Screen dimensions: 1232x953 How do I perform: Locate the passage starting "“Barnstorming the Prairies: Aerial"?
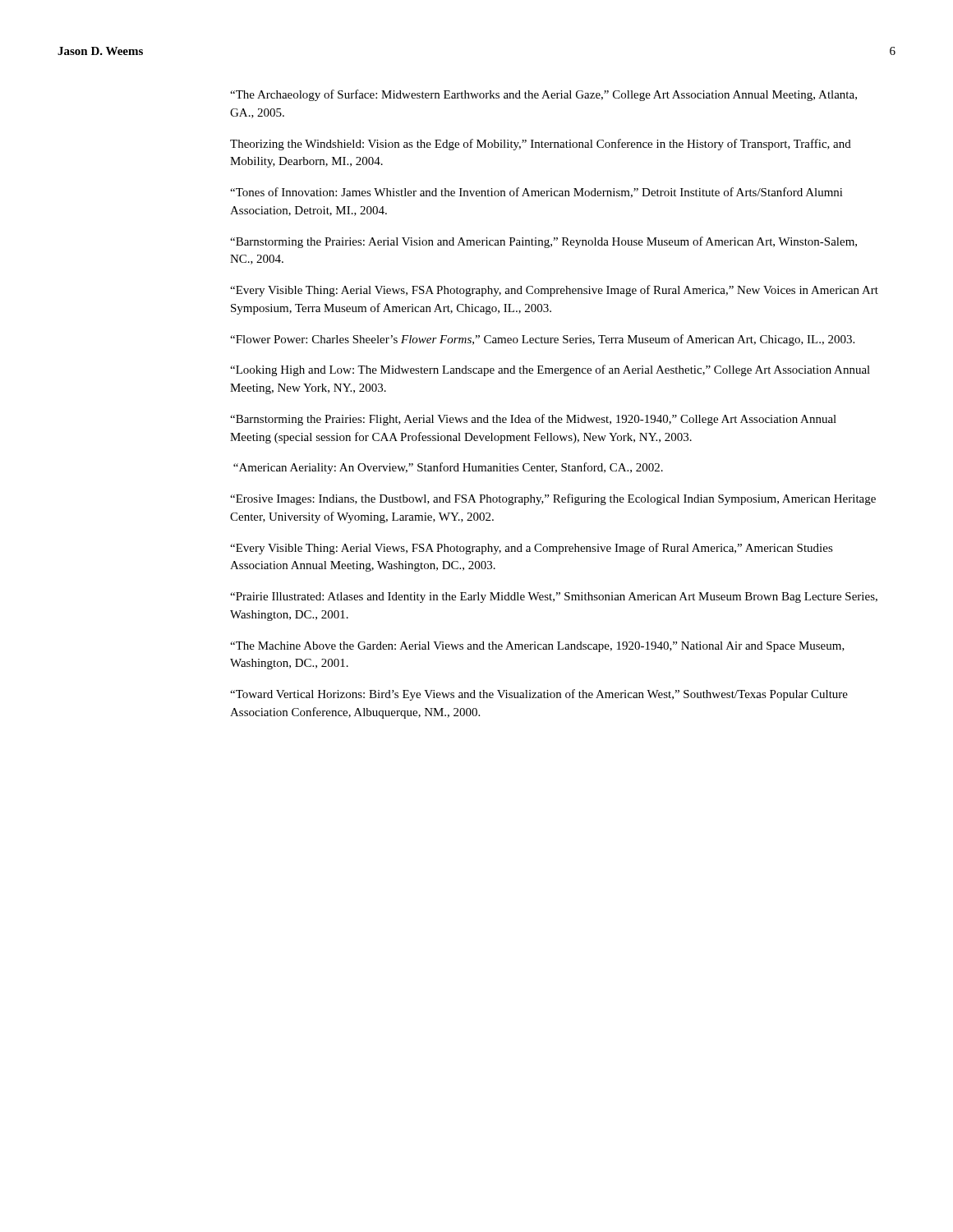(x=544, y=250)
